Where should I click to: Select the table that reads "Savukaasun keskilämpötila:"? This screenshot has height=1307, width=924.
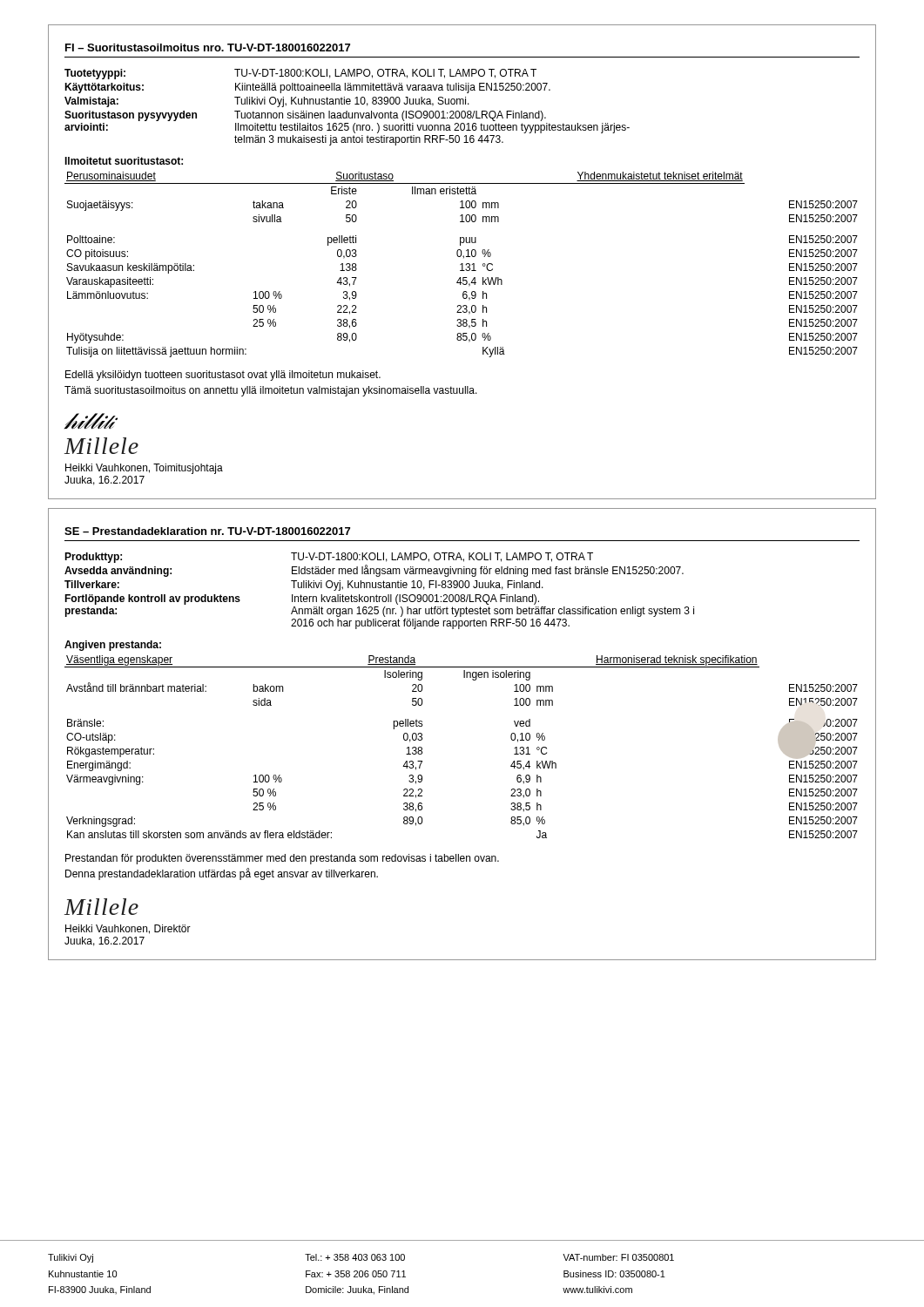point(462,264)
